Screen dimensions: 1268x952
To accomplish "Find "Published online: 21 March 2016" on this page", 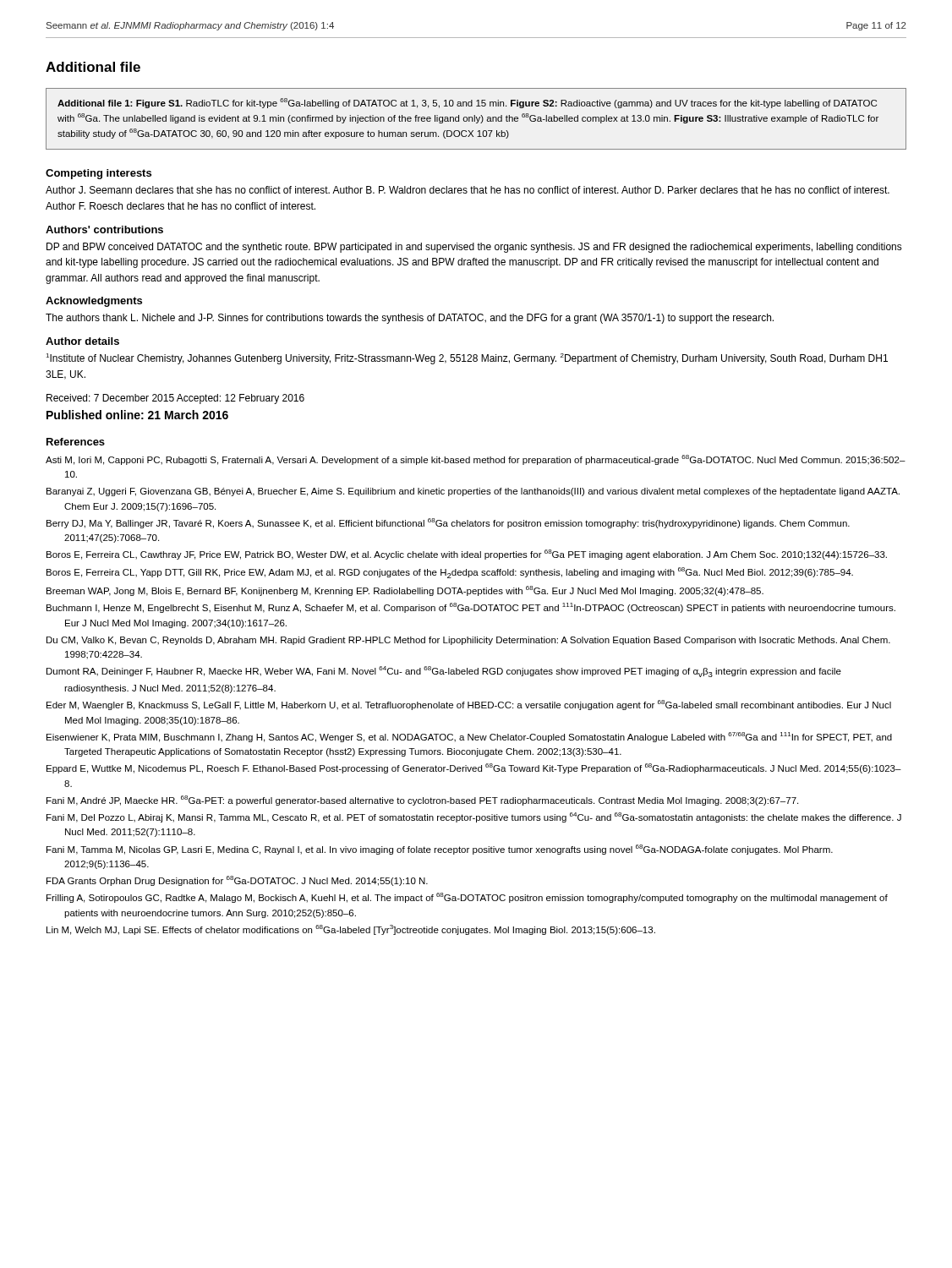I will [x=137, y=415].
